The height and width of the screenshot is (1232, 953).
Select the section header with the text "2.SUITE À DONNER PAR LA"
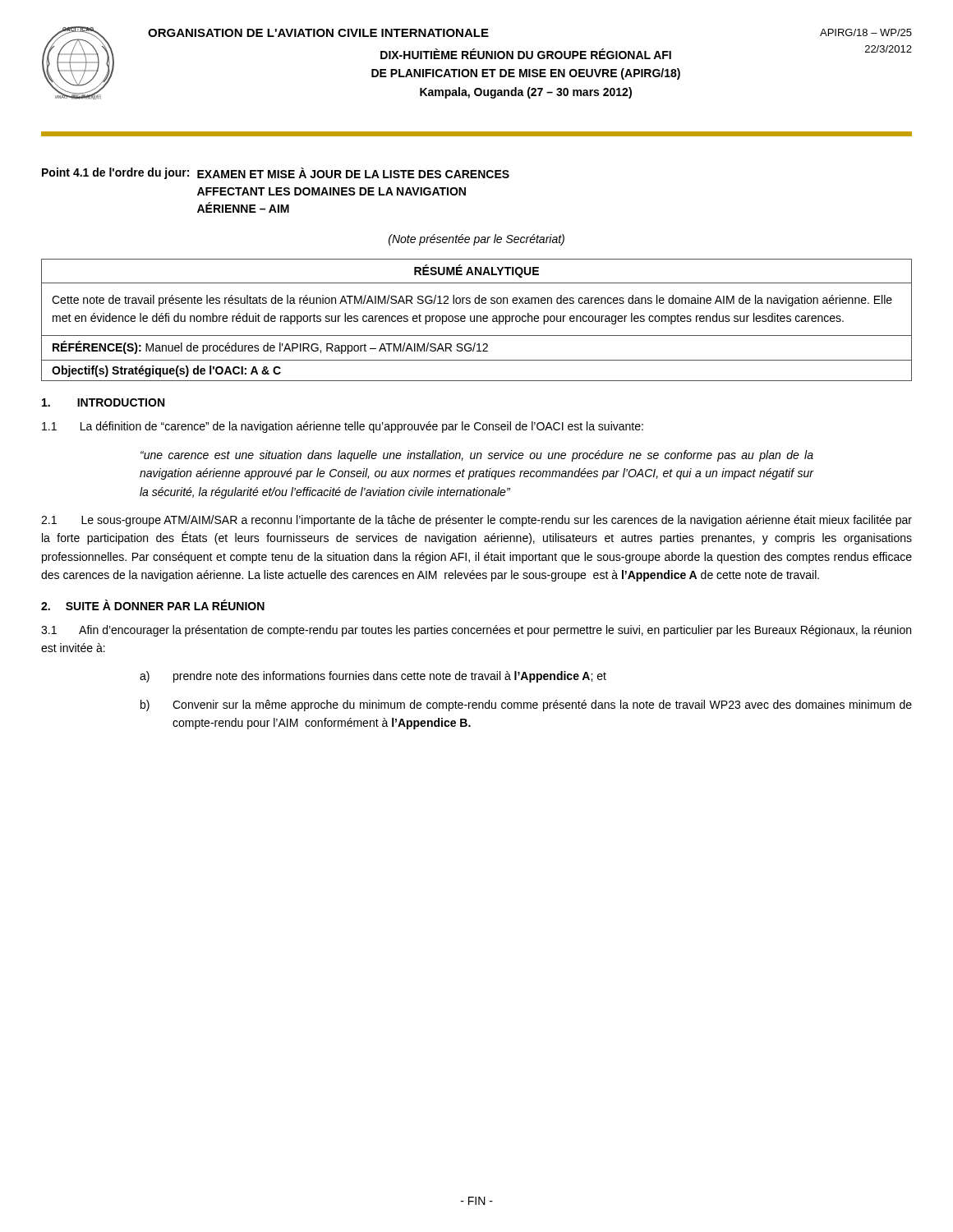click(x=153, y=606)
